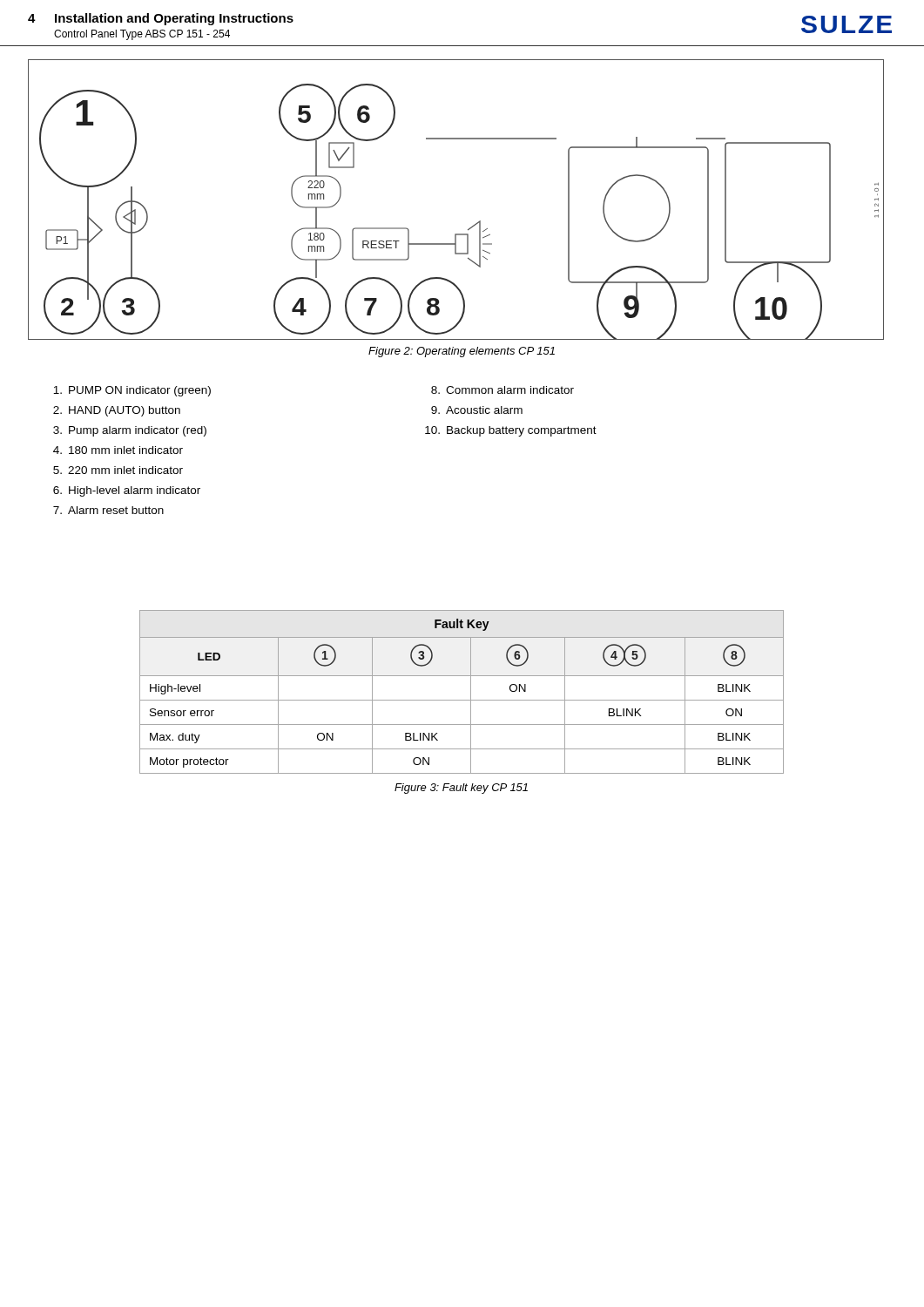This screenshot has height=1307, width=924.
Task: Where is the passage that starts "10. Backup battery"?
Action: (x=507, y=430)
